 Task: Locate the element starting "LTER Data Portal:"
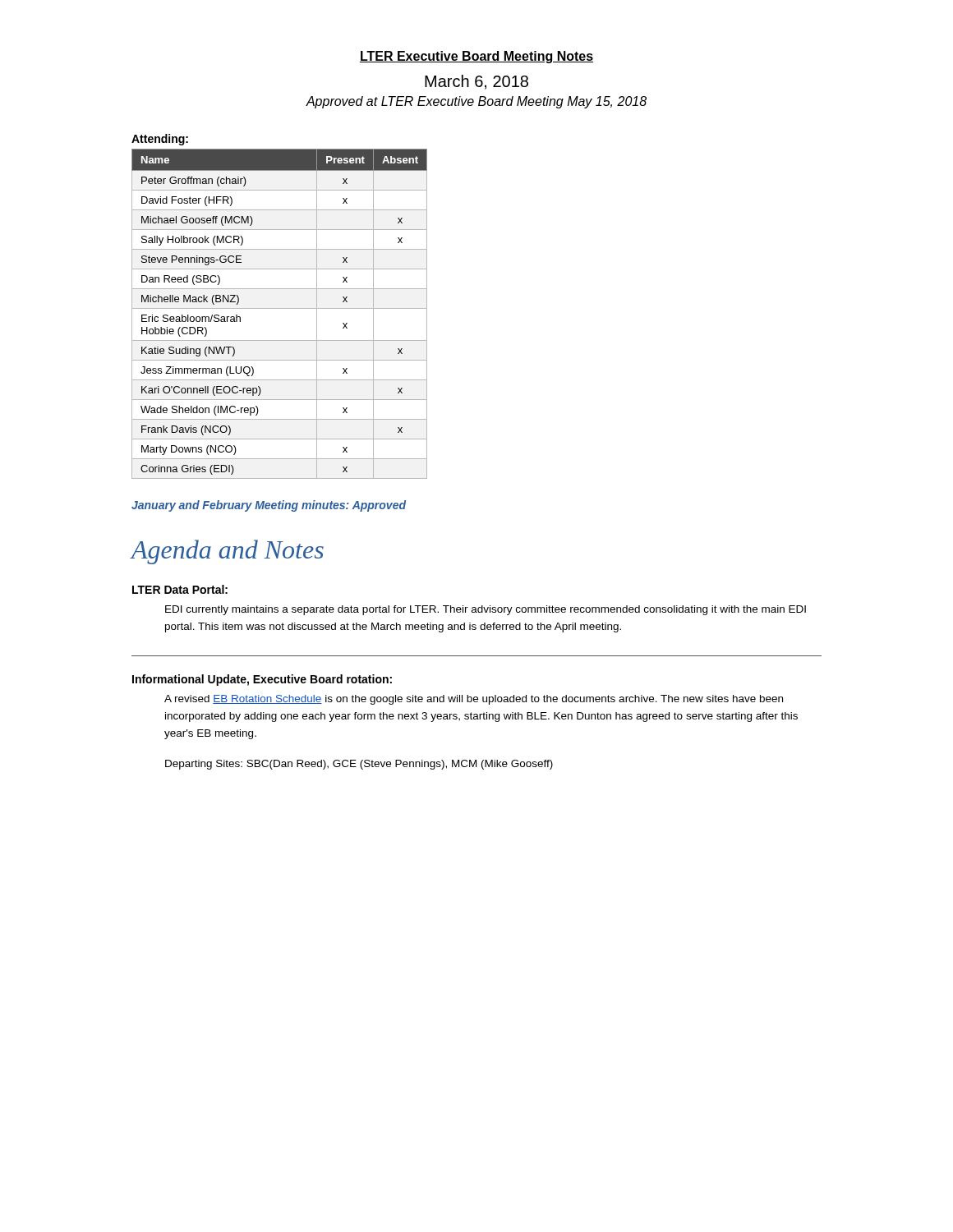coord(180,590)
